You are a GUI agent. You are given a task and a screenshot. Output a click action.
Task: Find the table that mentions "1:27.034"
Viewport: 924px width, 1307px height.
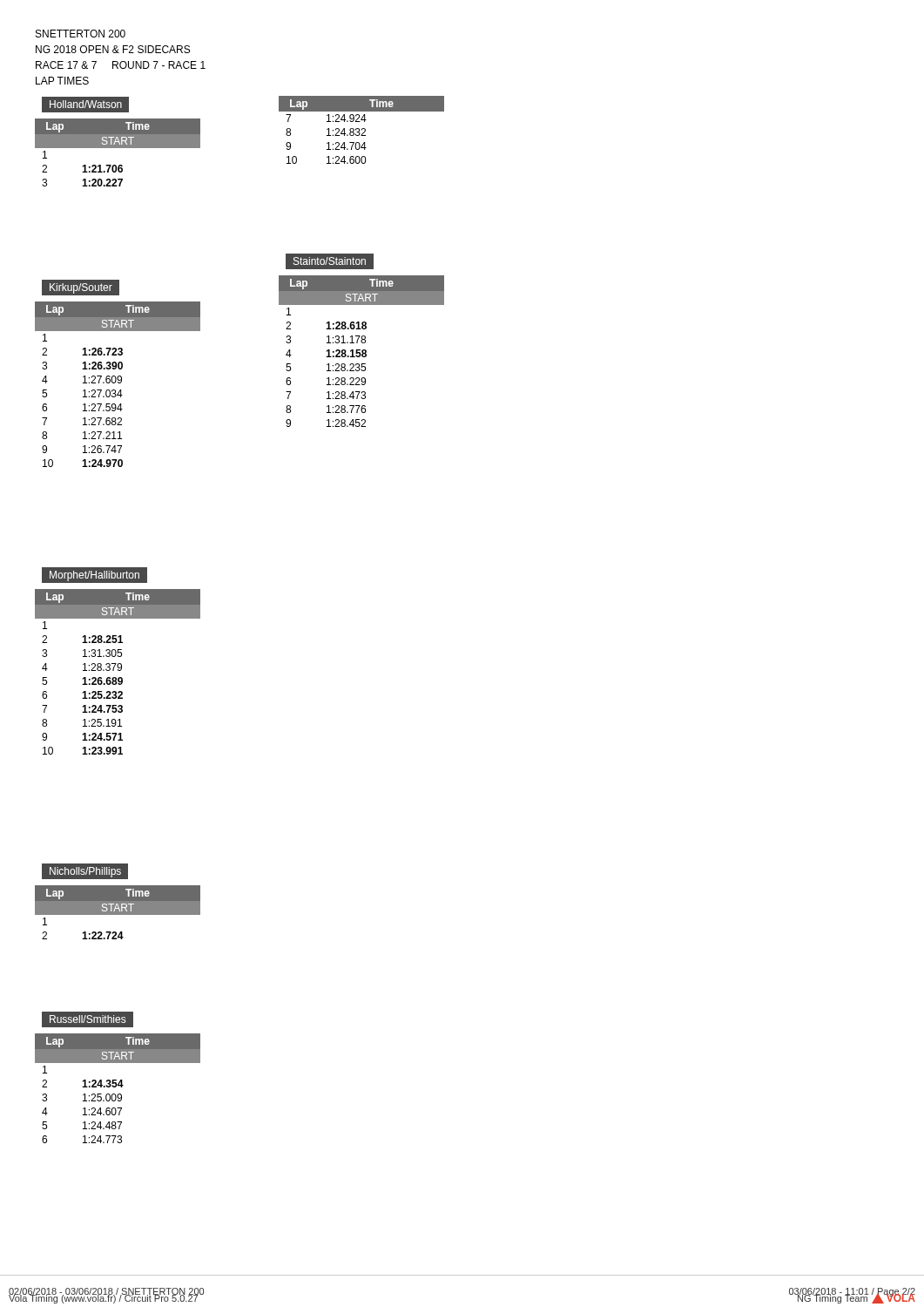pos(118,375)
